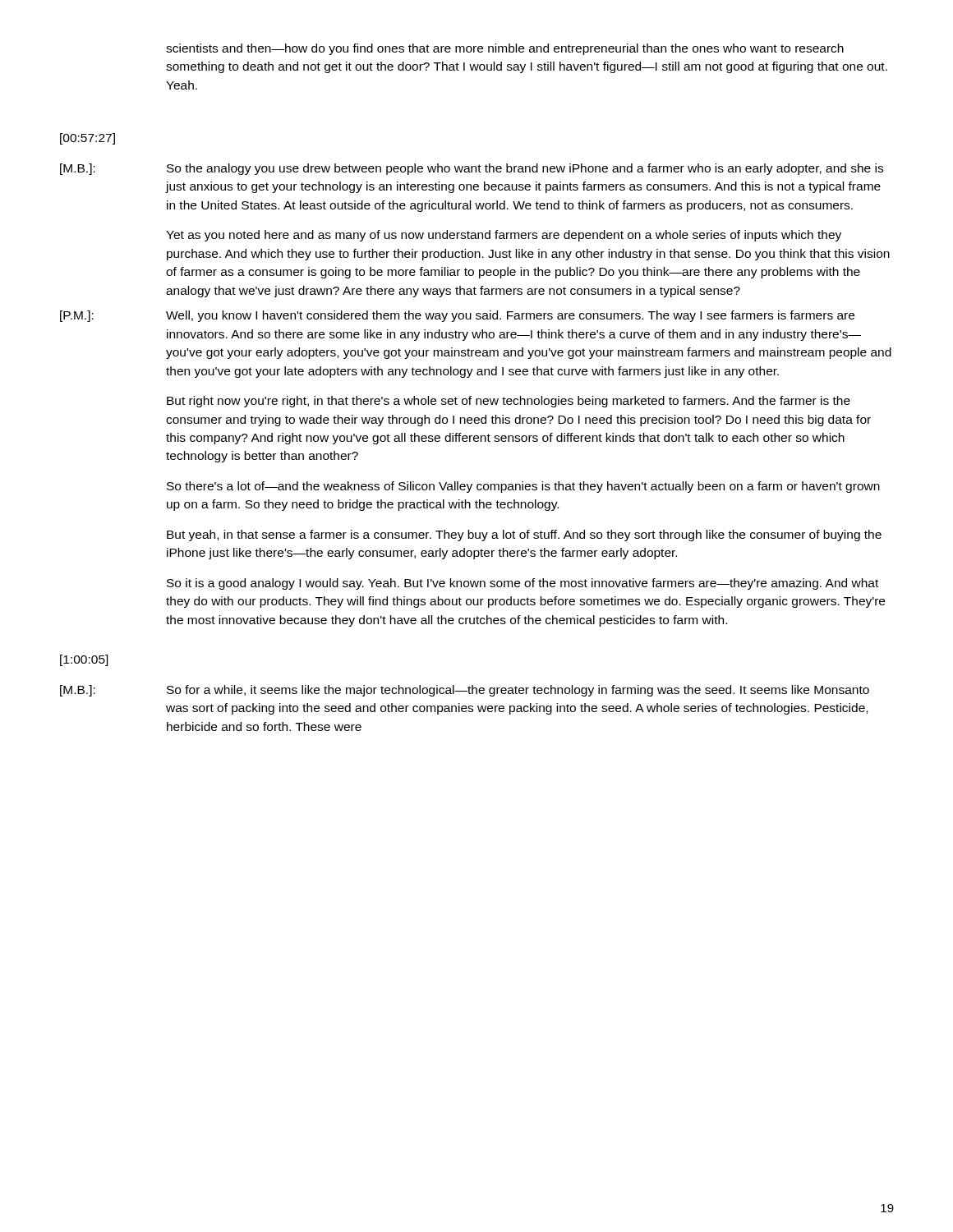Where is the passage that starts "scientists and then—how do you find ones"?

click(527, 66)
